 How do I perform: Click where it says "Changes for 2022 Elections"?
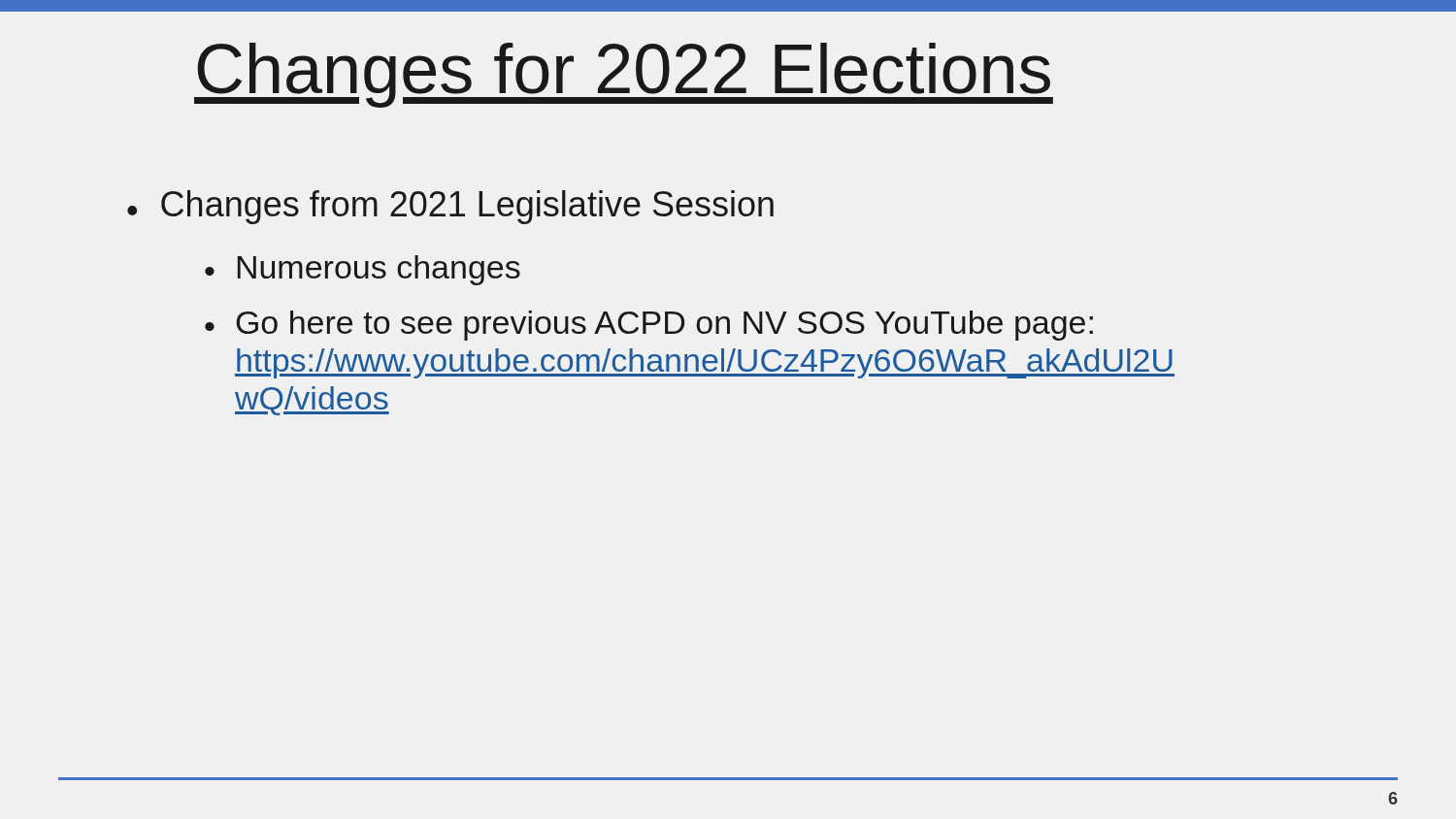pos(623,69)
